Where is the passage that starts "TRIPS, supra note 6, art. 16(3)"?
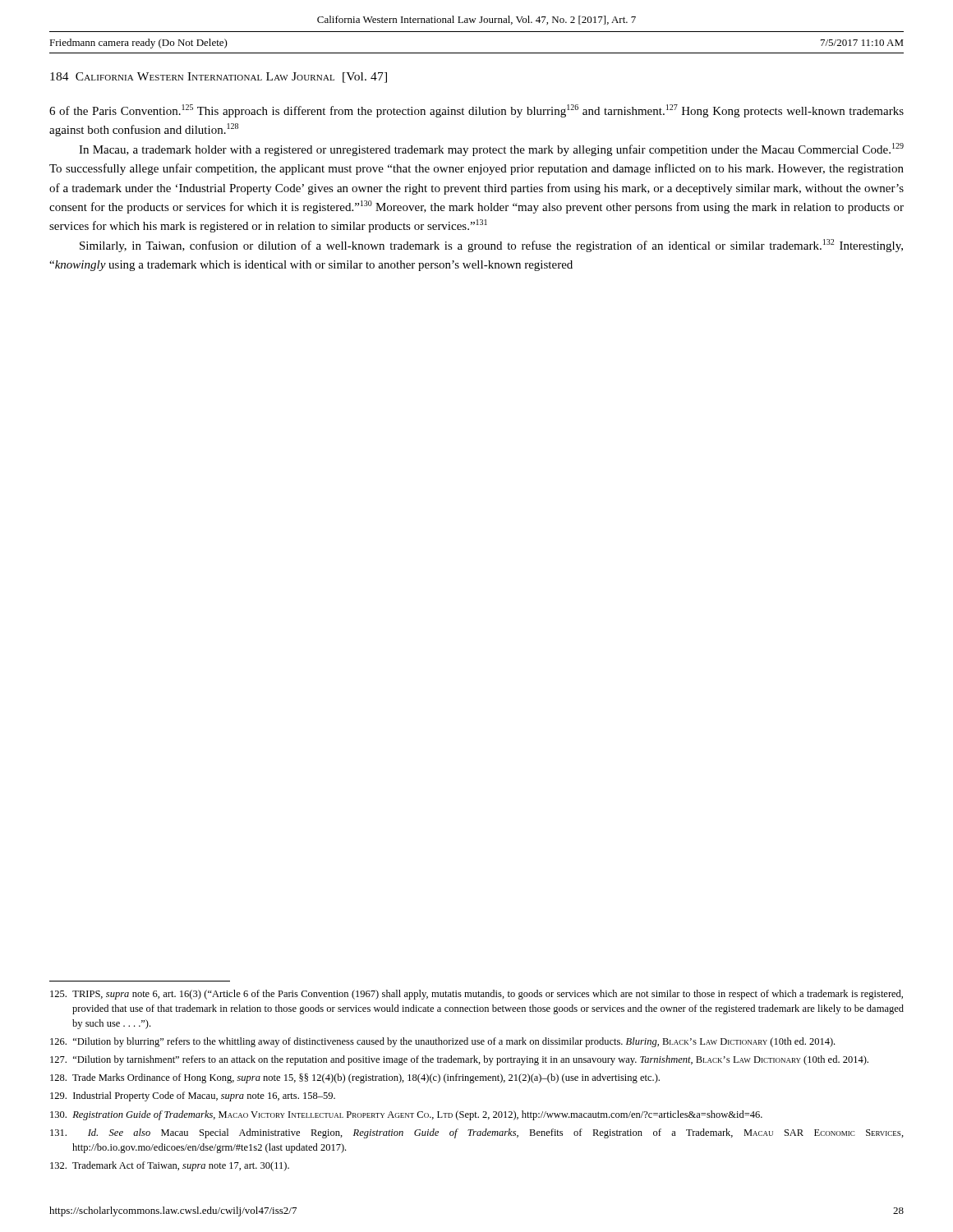This screenshot has width=953, height=1232. [476, 1077]
